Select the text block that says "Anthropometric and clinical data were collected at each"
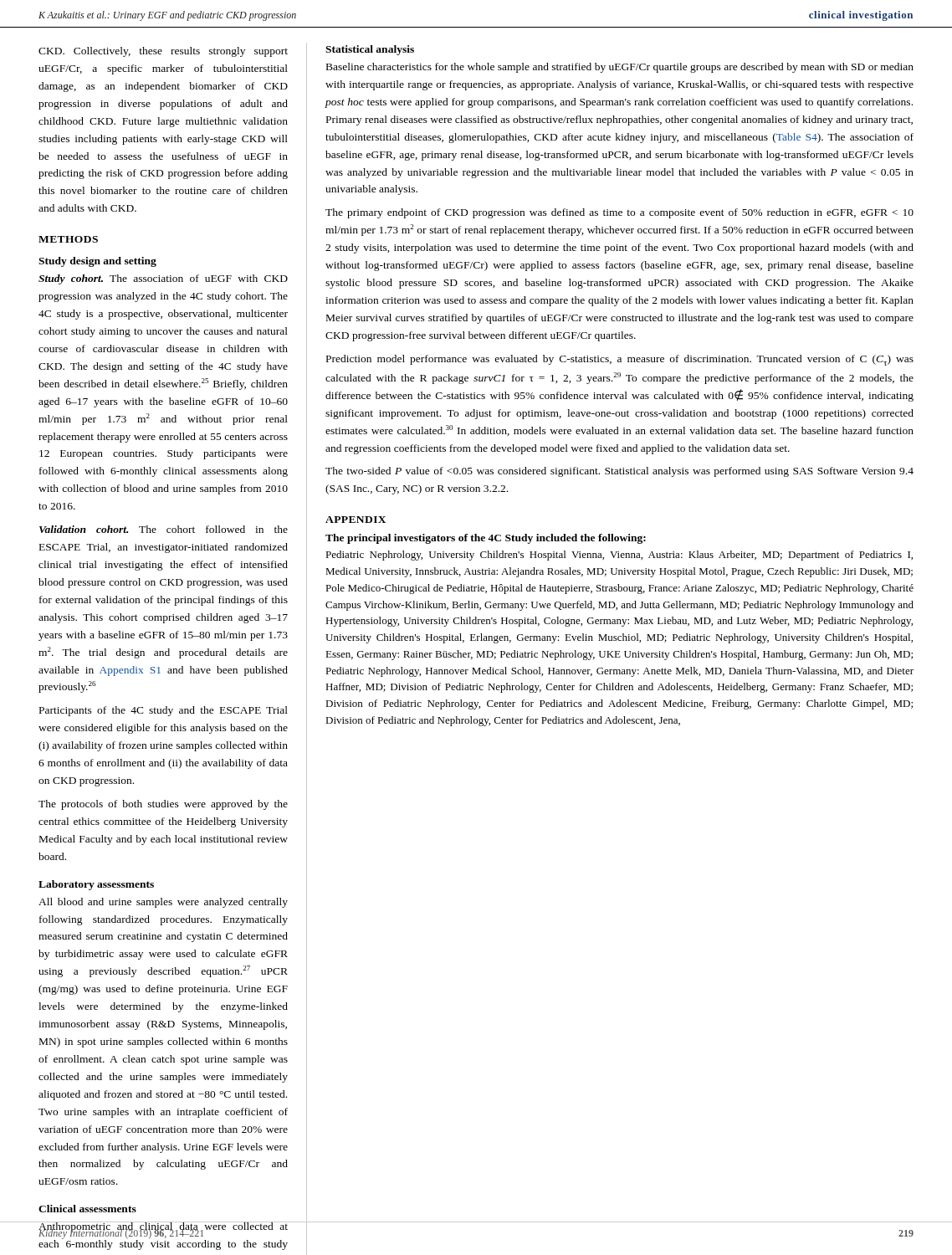Image resolution: width=952 pixels, height=1255 pixels. 163,1237
